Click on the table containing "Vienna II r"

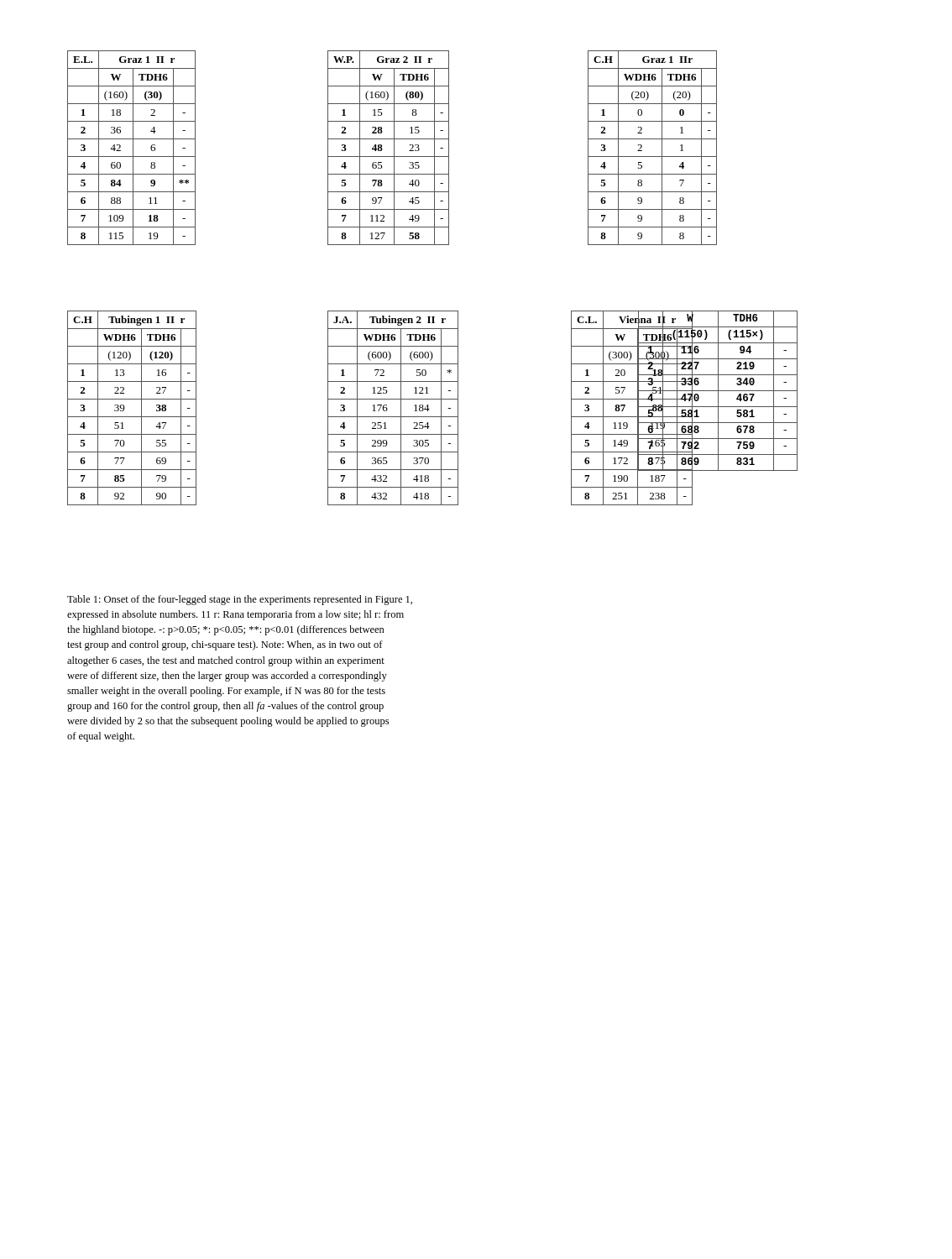[632, 408]
